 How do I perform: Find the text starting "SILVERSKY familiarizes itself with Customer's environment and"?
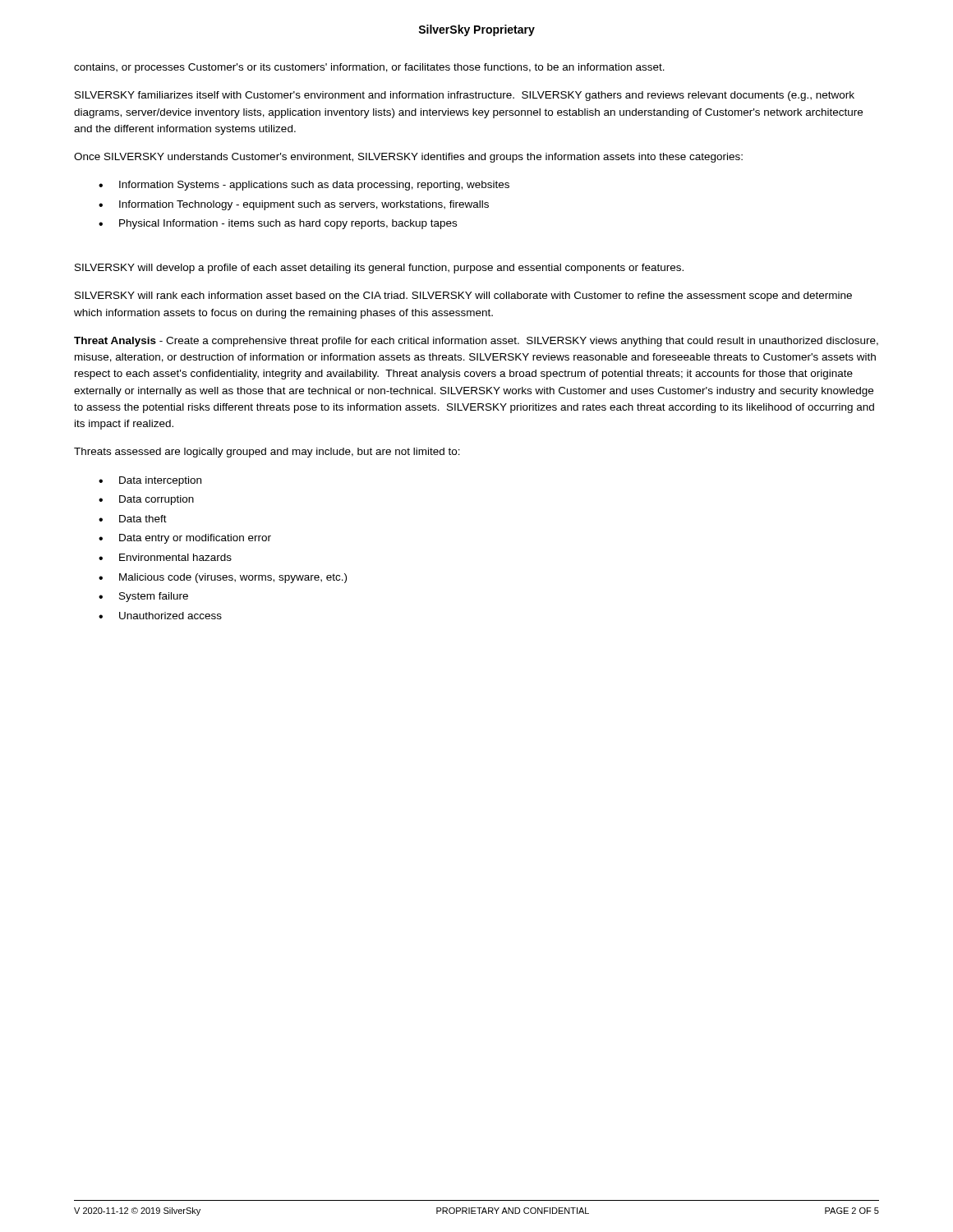(x=469, y=112)
